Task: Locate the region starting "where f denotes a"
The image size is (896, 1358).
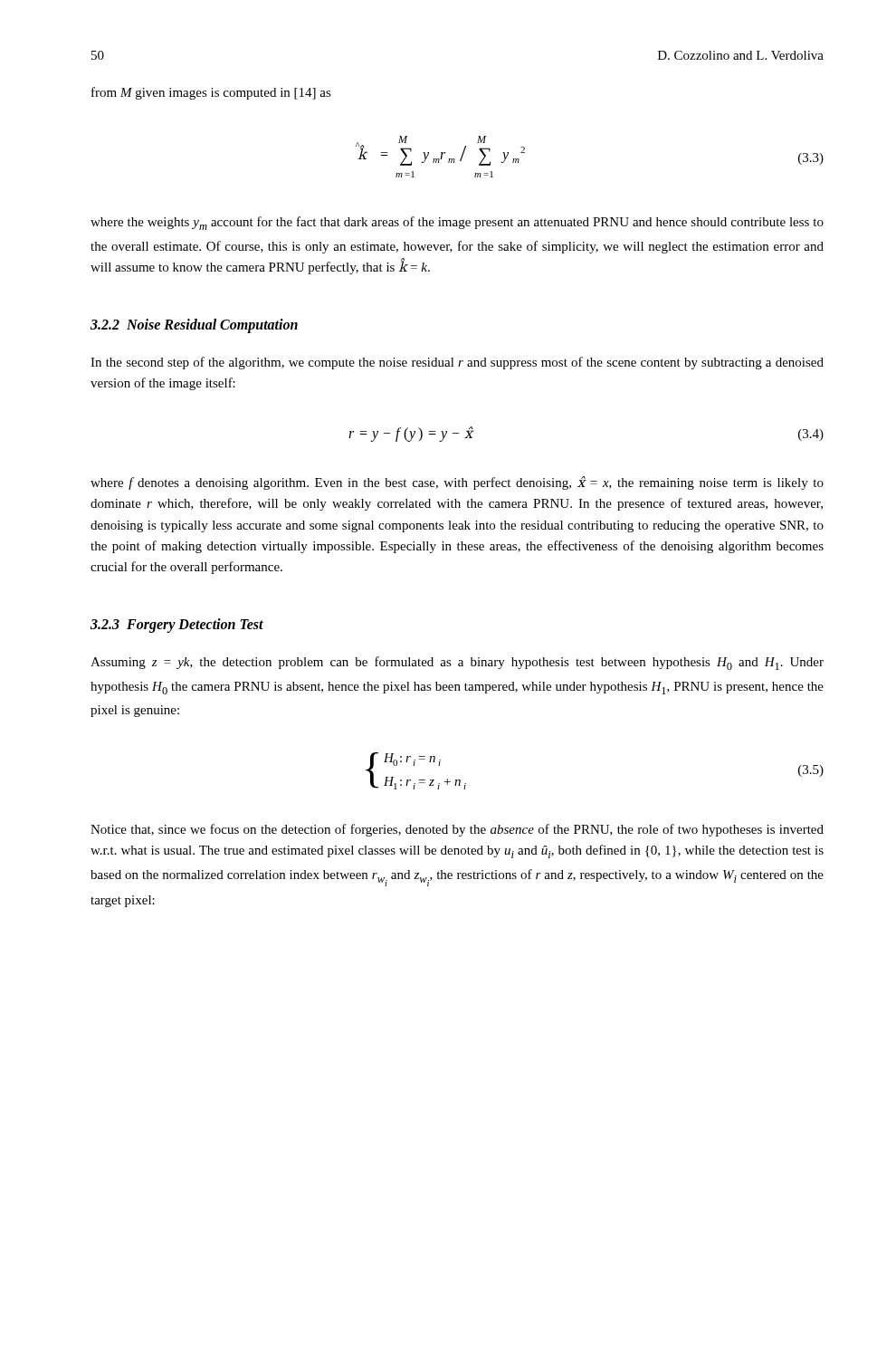Action: (x=457, y=525)
